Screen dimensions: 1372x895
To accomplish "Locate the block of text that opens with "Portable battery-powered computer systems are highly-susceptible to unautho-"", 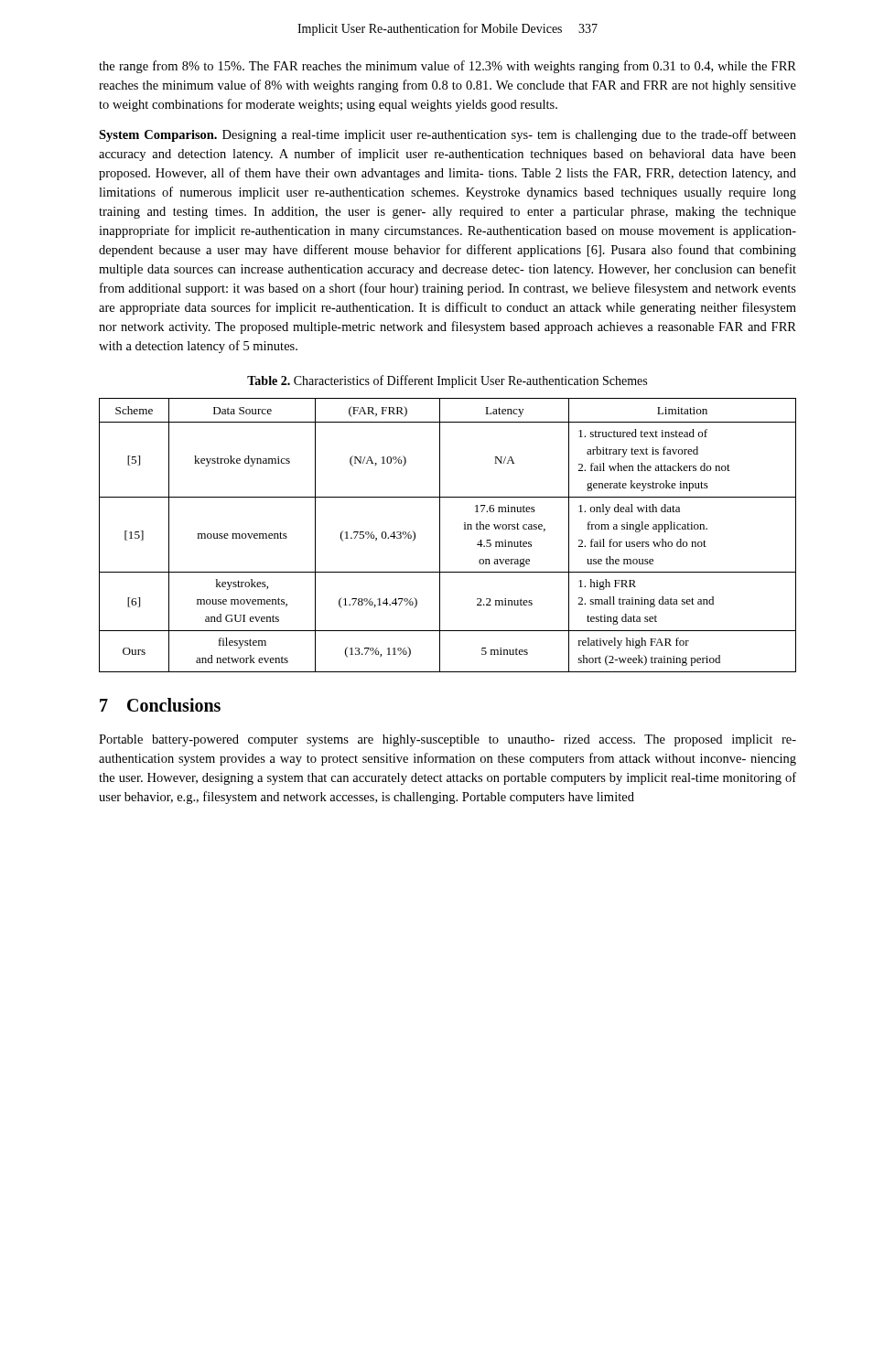I will tap(448, 768).
